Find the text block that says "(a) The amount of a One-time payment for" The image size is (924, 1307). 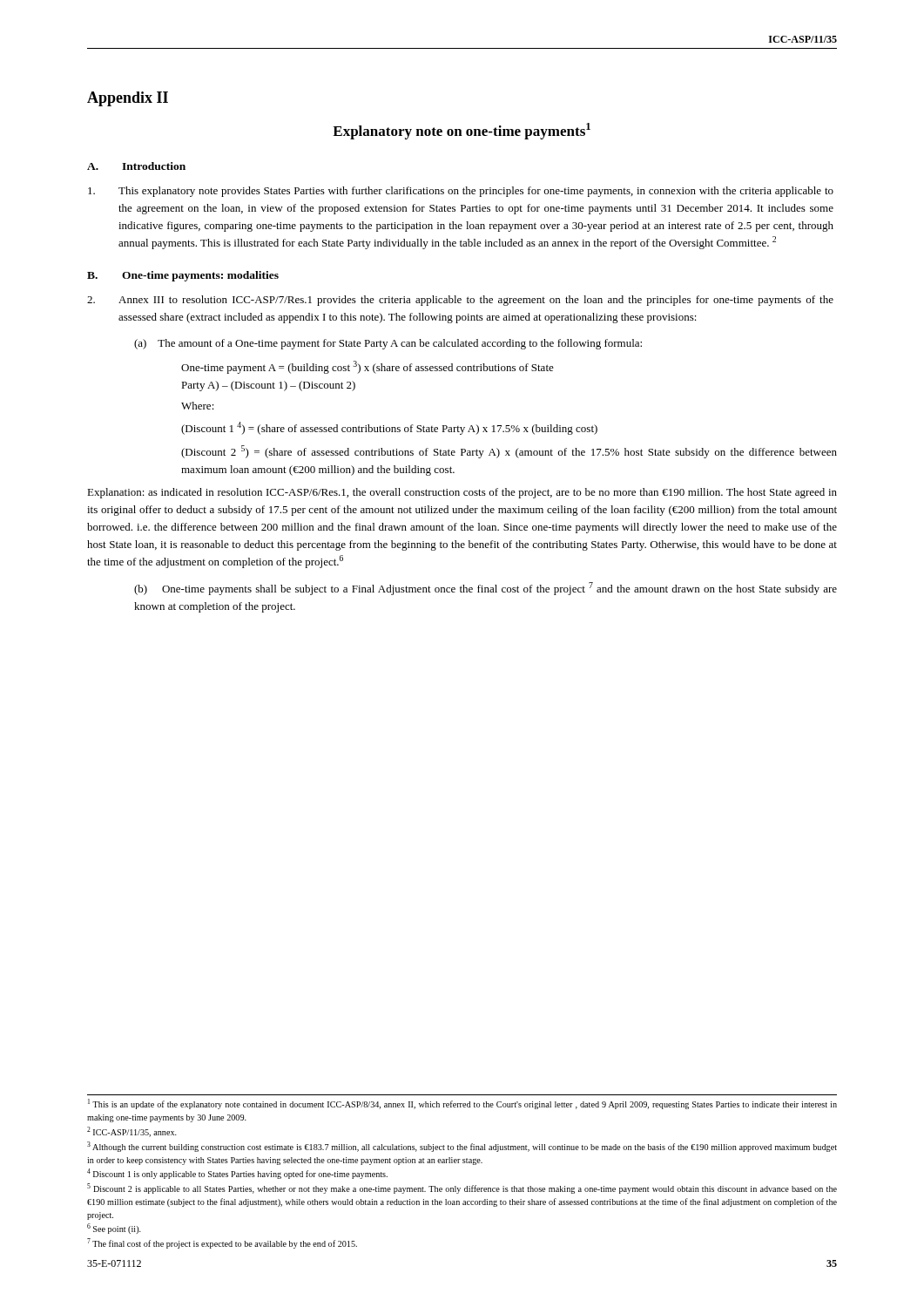point(388,343)
